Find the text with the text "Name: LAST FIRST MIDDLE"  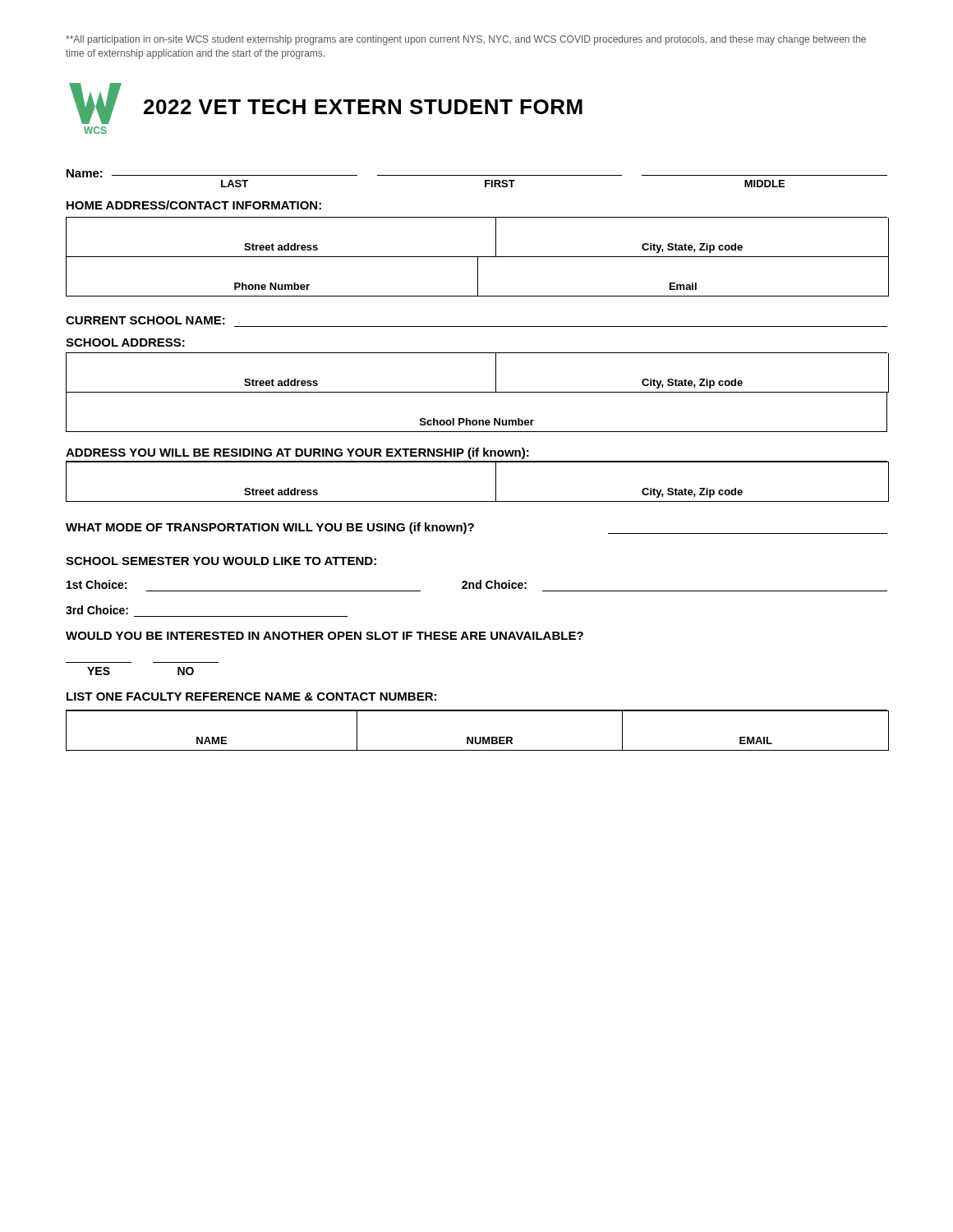tap(476, 173)
